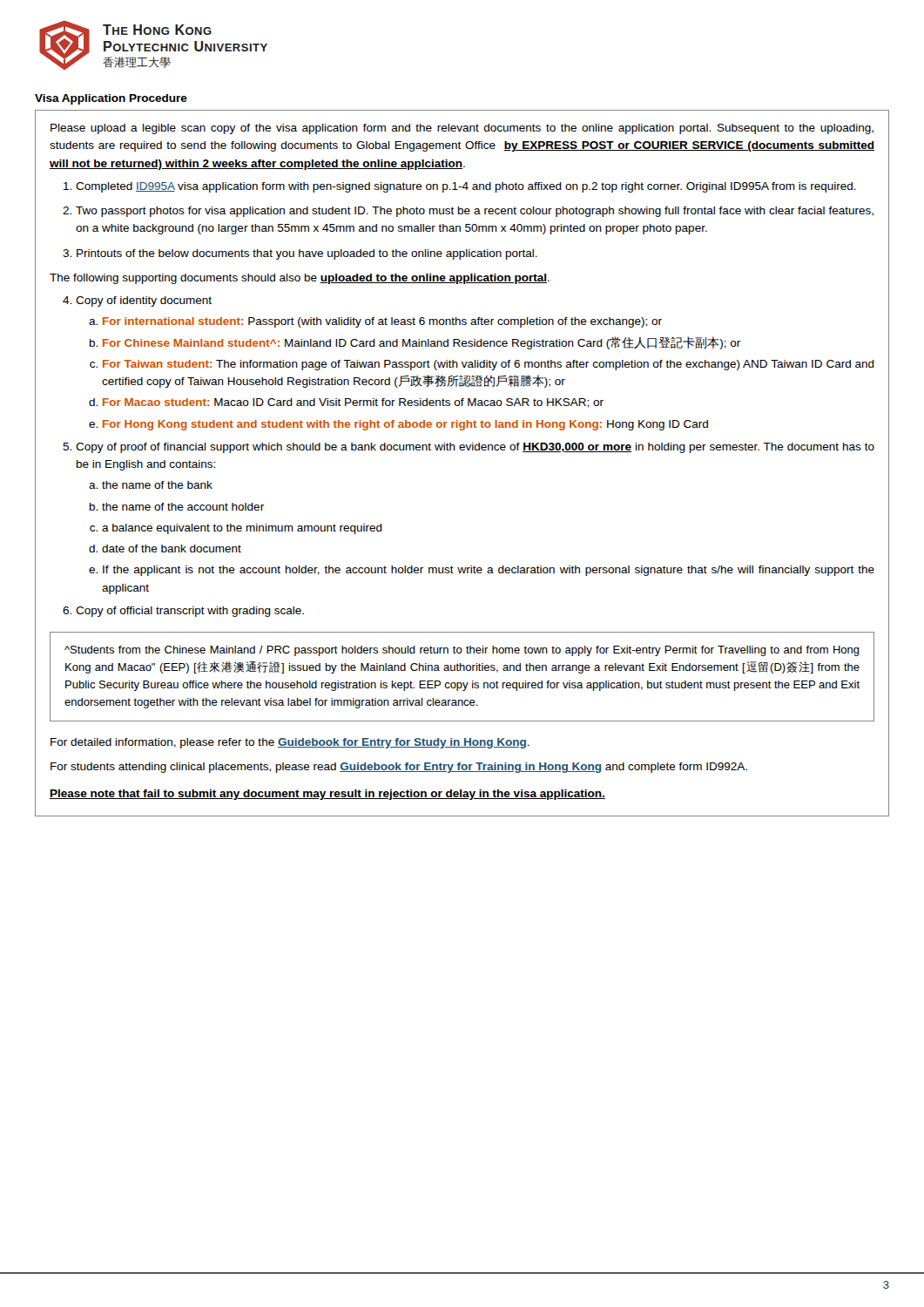Locate the block of text that opens with "For detailed information, please refer to"

point(290,742)
